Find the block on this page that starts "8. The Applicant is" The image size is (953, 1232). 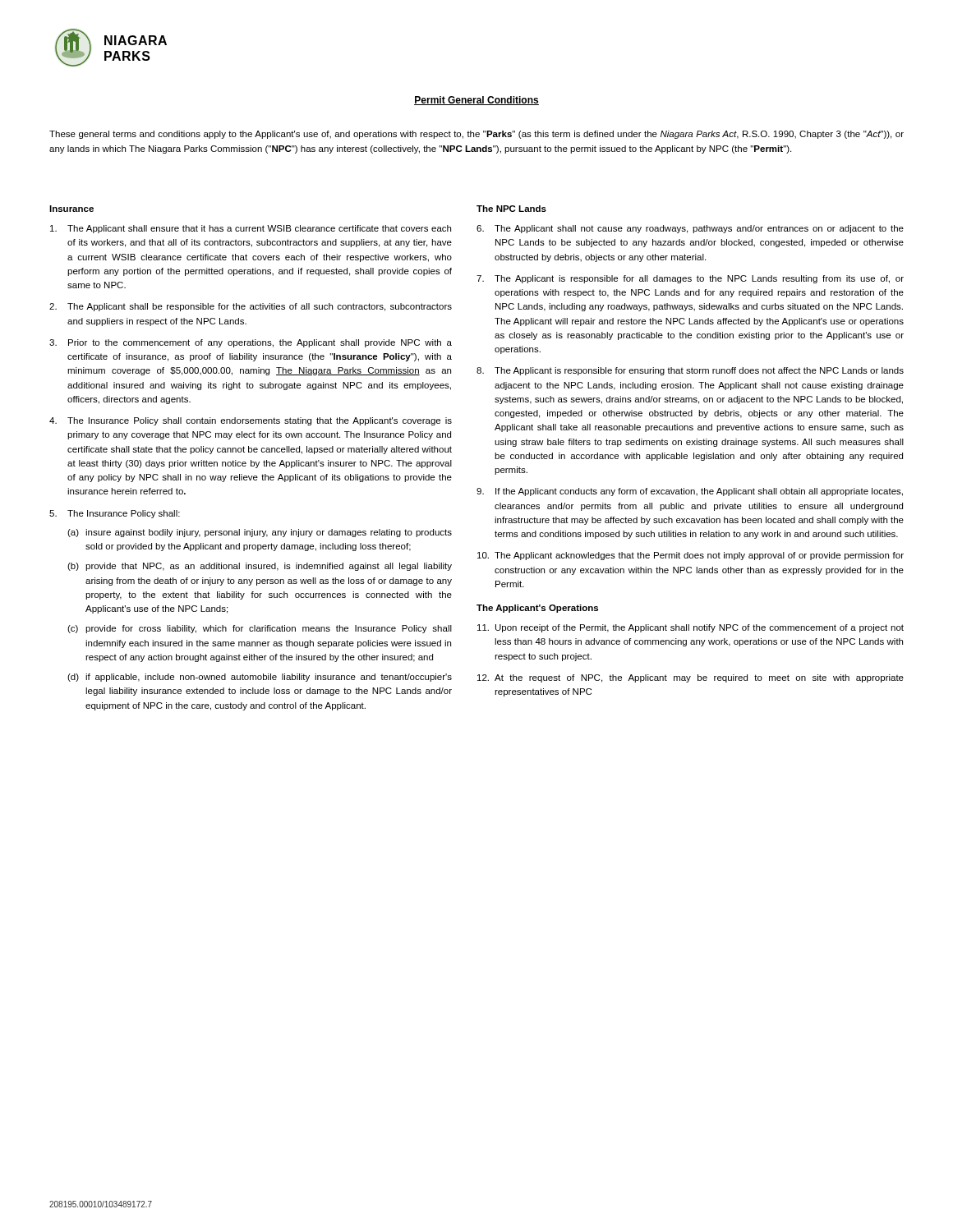click(x=690, y=421)
